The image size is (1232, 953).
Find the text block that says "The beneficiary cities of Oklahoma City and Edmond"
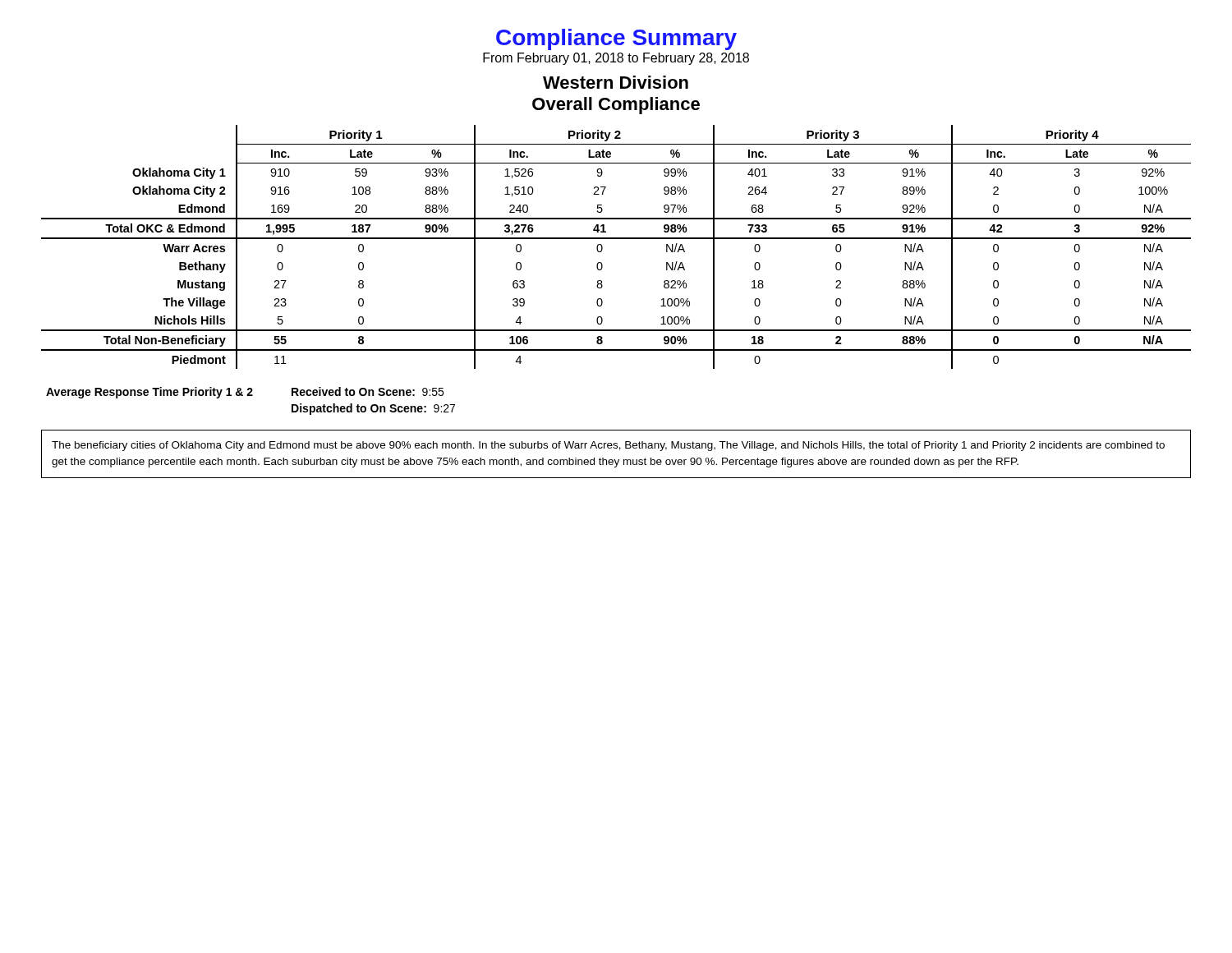608,453
